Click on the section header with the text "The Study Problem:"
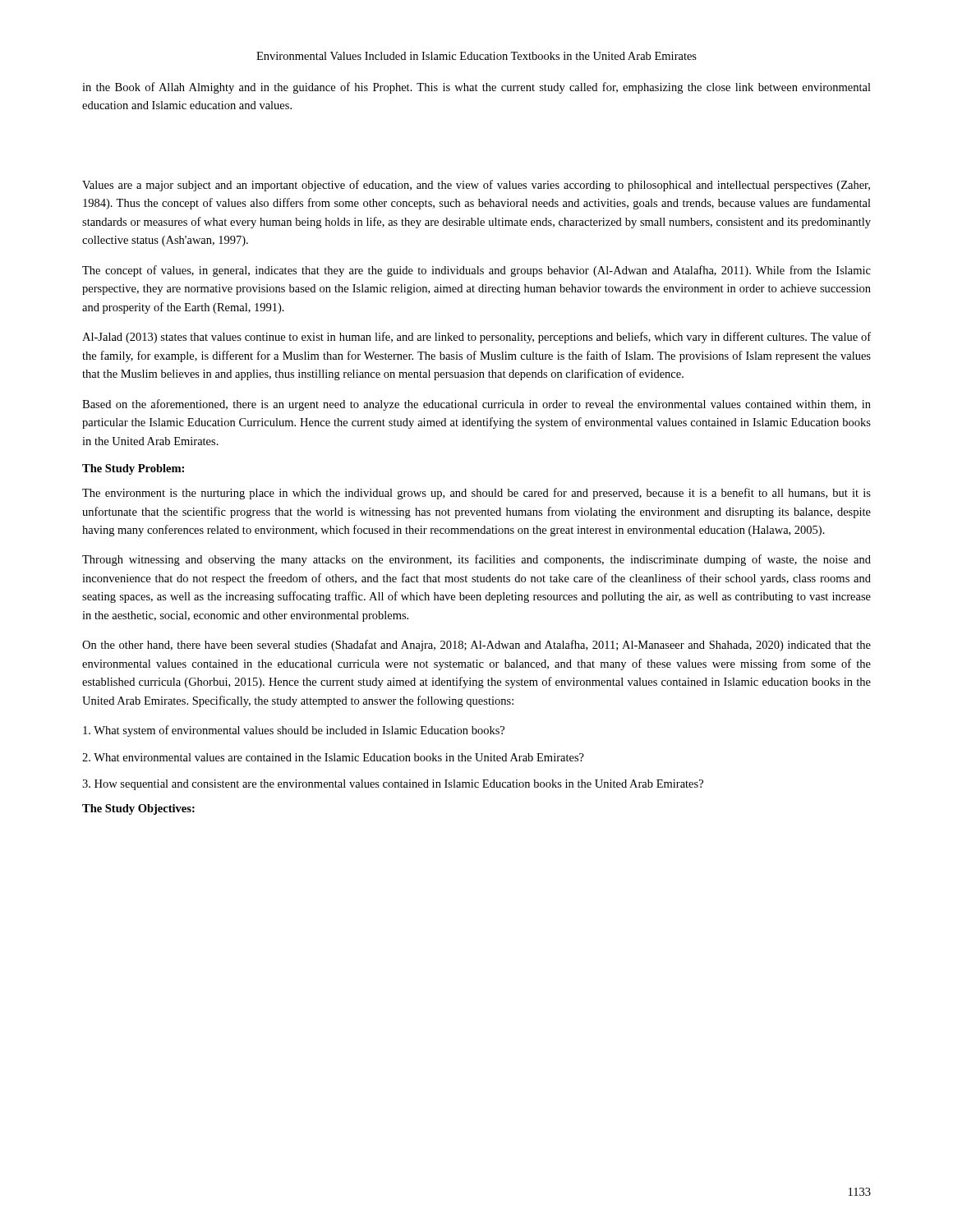 click(134, 468)
